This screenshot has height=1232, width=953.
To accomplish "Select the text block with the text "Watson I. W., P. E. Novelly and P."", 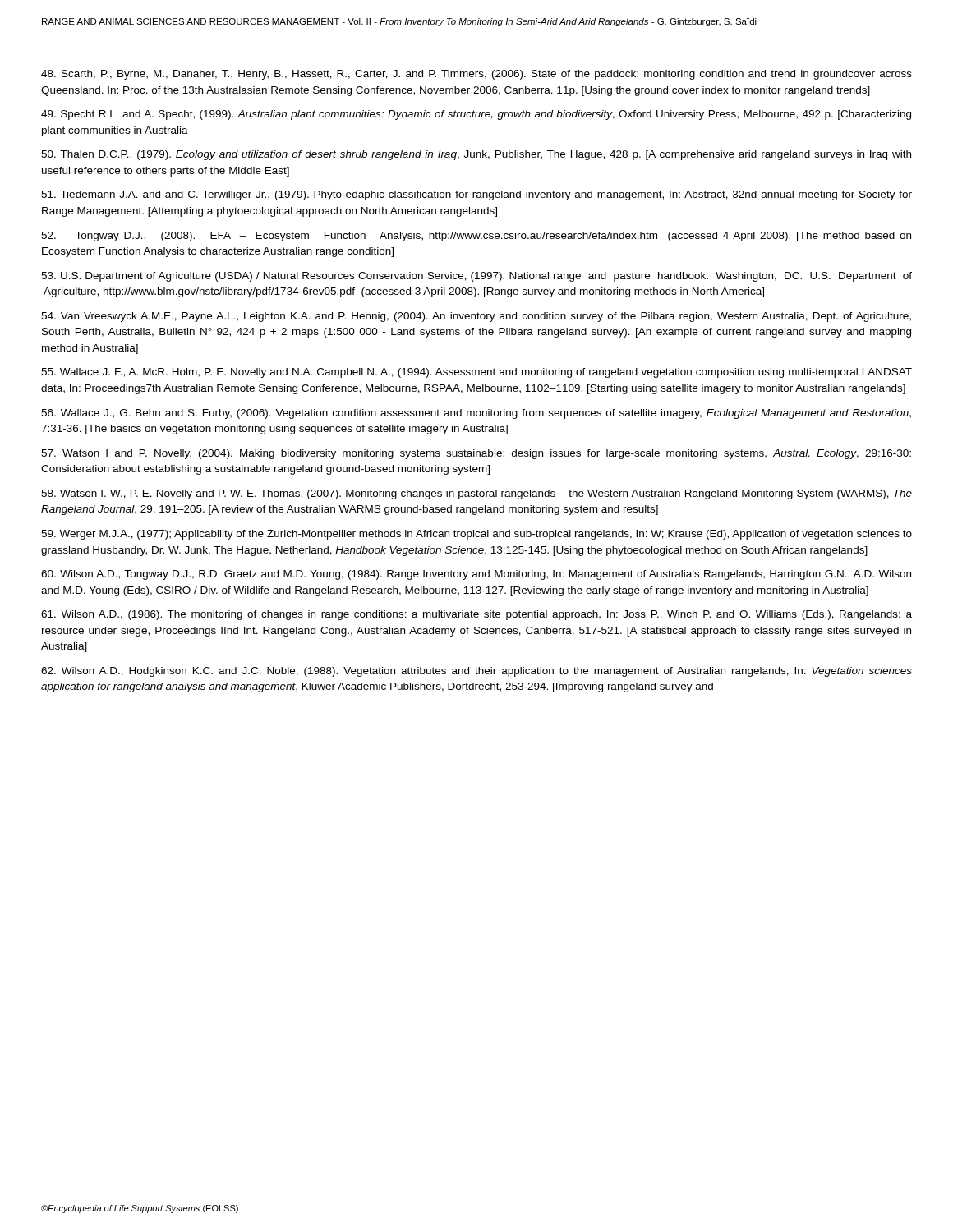I will [476, 501].
